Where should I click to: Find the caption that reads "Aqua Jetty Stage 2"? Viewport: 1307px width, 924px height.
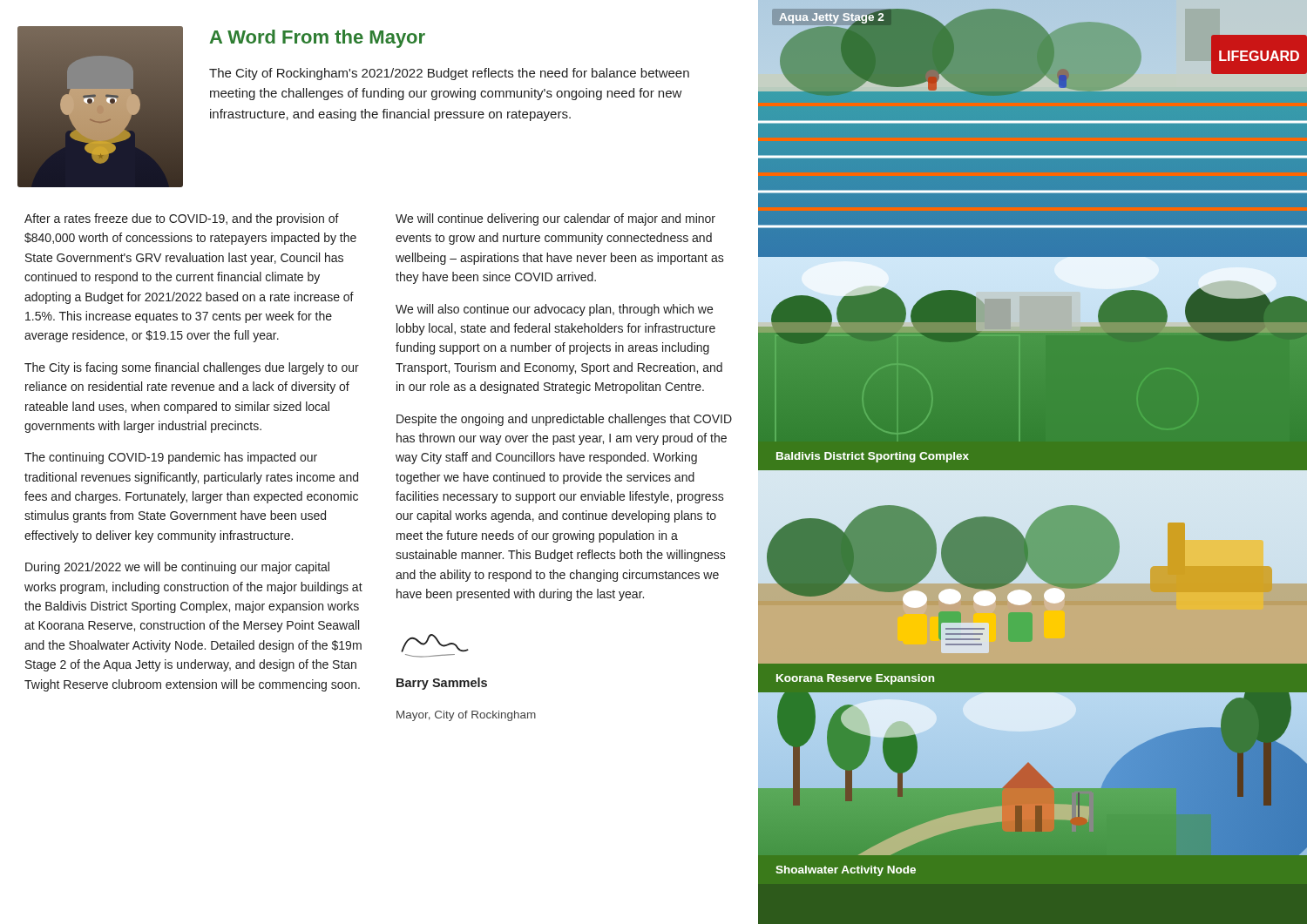(832, 17)
